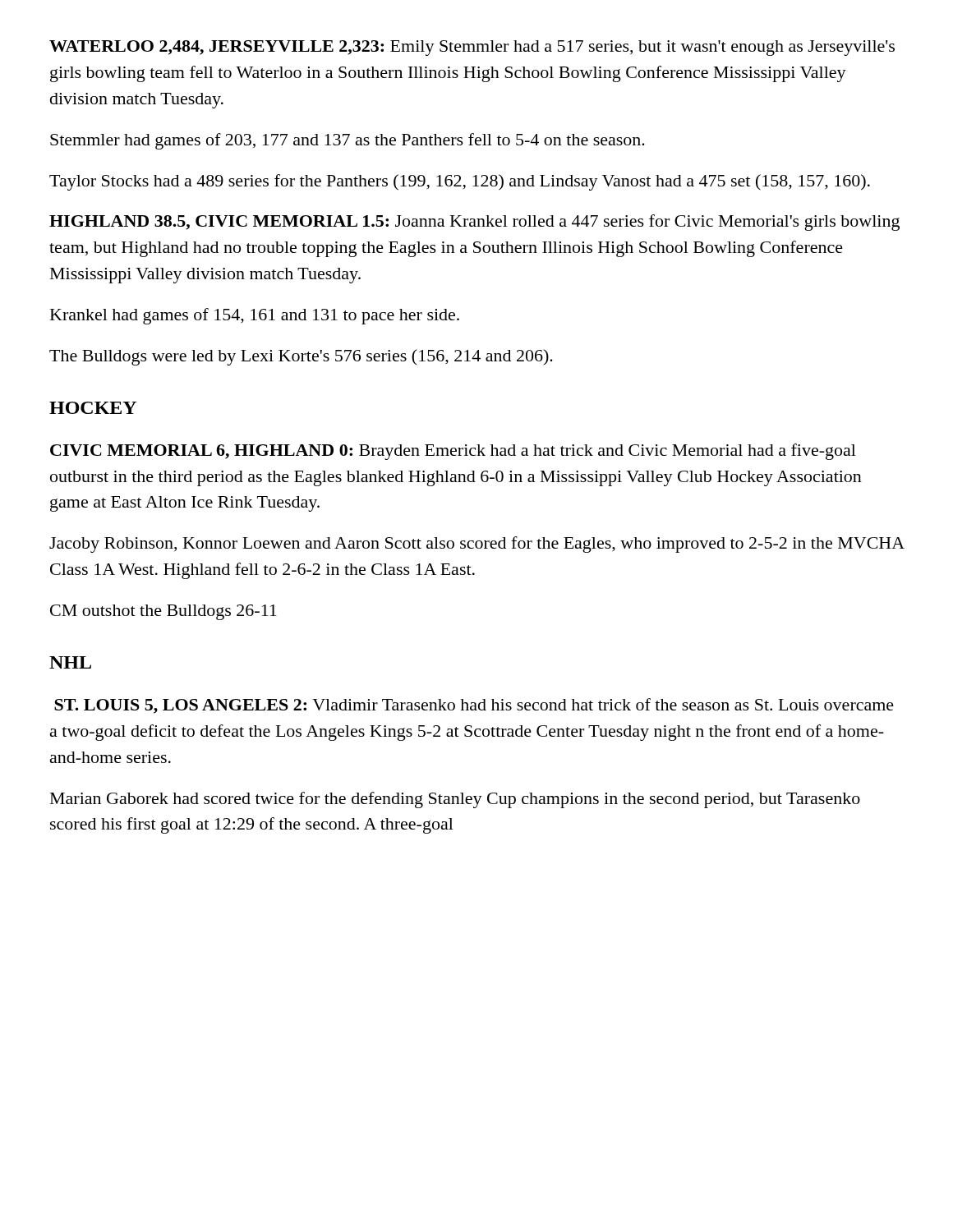
Task: Select the text block with the text "Jacoby Robinson, Konnor Loewen and Aaron"
Action: pos(476,556)
